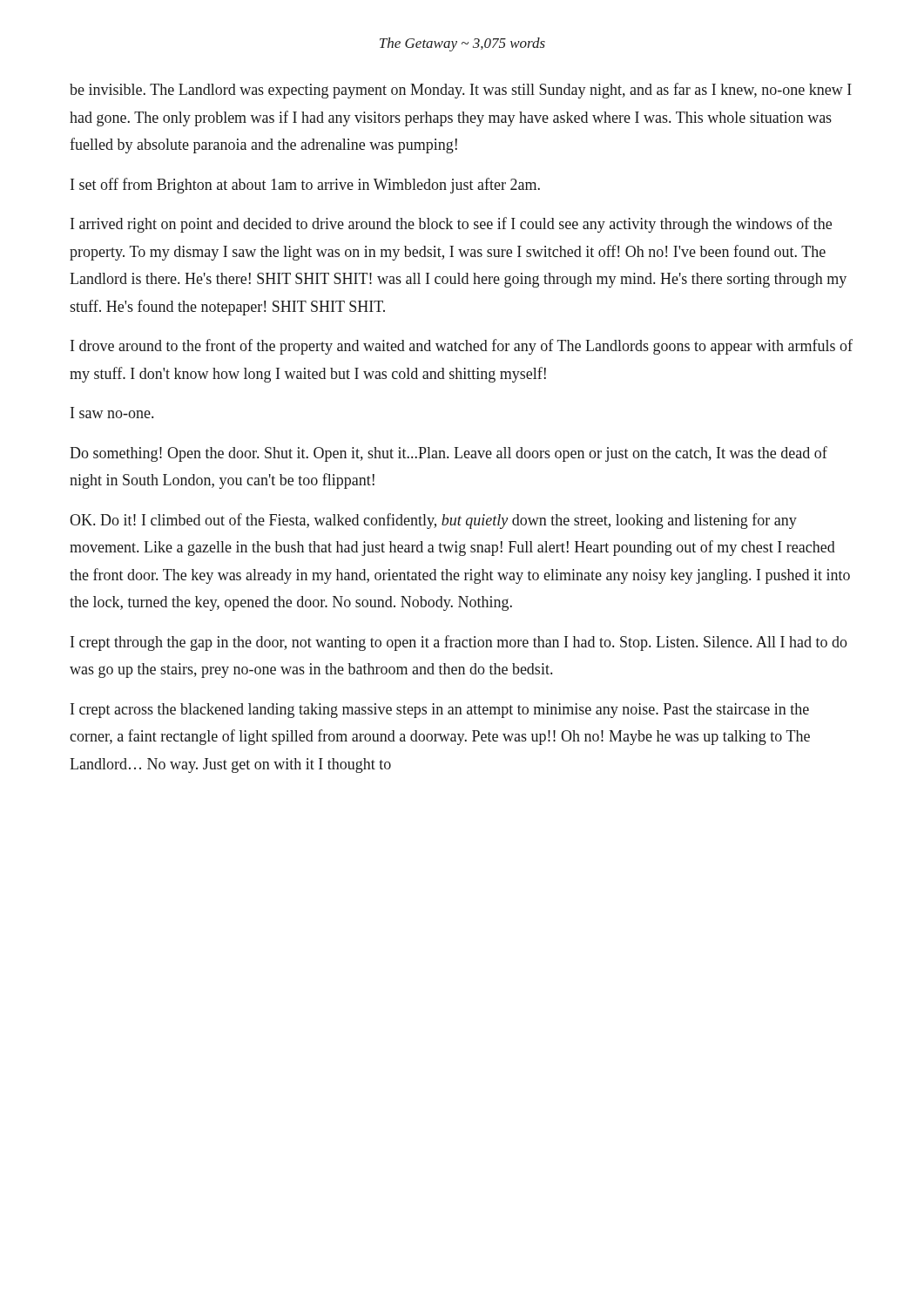This screenshot has height=1307, width=924.
Task: Click on the text block containing "I set off from Brighton at about 1am"
Action: (305, 184)
